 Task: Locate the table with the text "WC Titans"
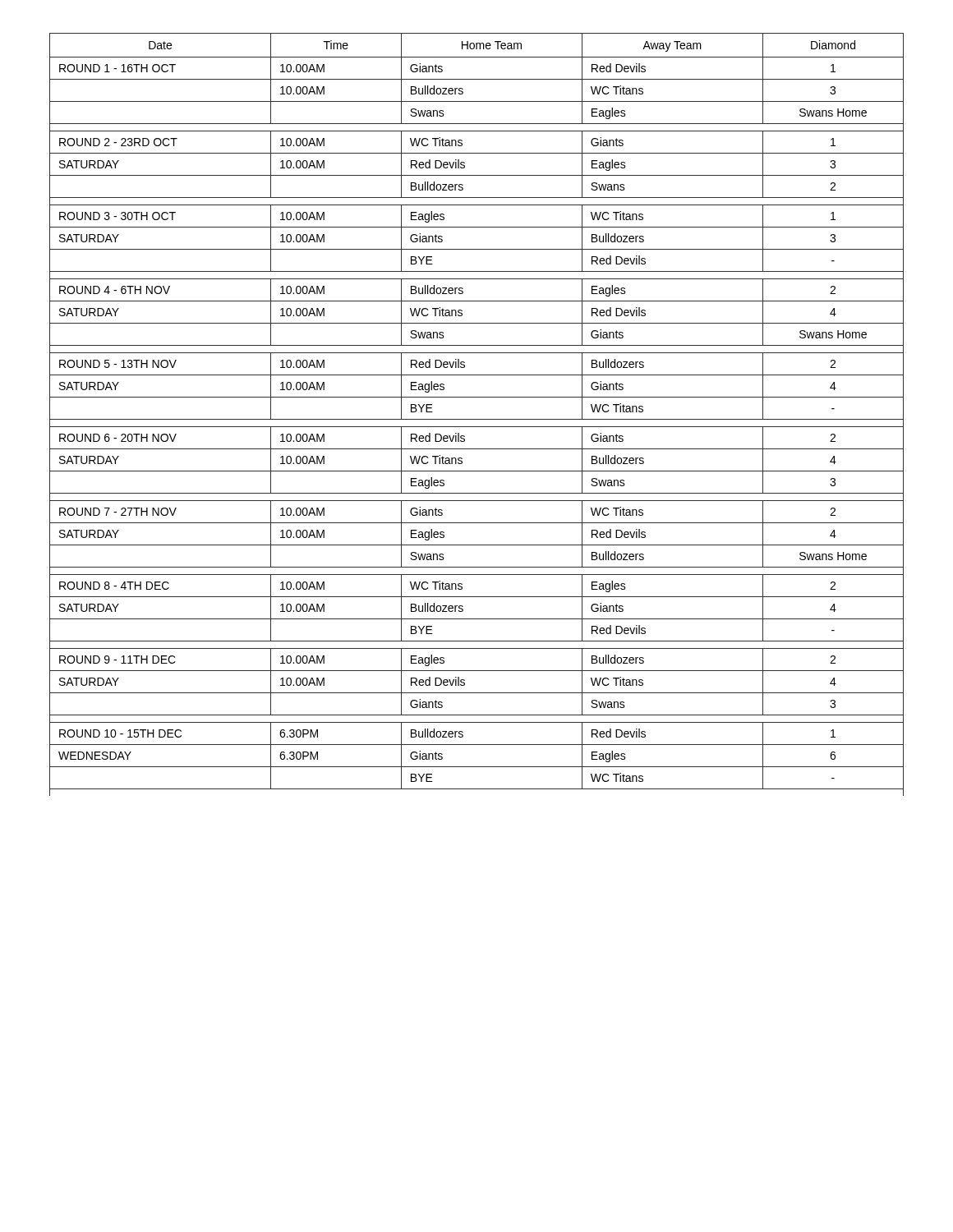476,414
